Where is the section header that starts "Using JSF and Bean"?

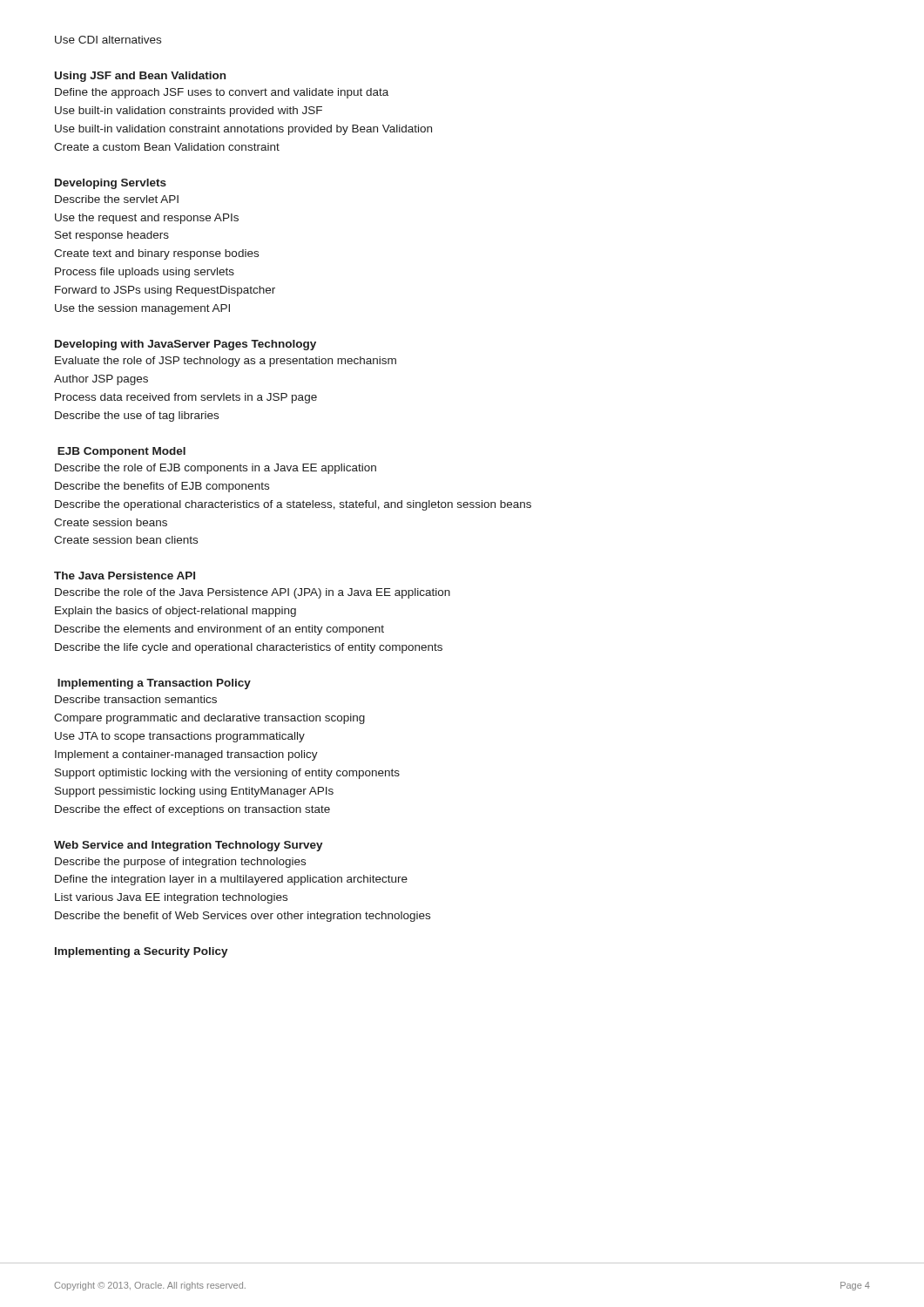coord(140,77)
